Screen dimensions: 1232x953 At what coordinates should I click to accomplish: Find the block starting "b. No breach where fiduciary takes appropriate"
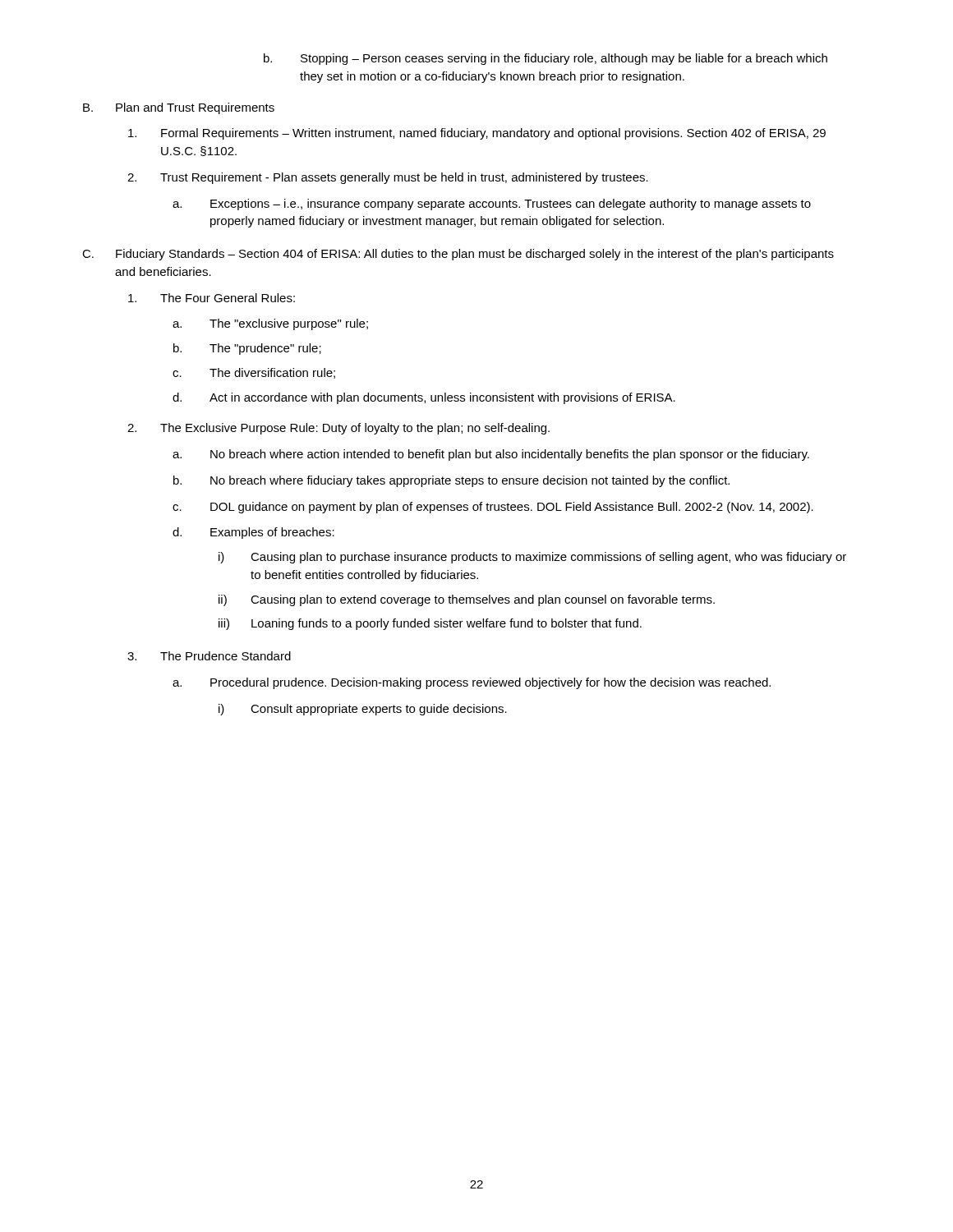(513, 480)
